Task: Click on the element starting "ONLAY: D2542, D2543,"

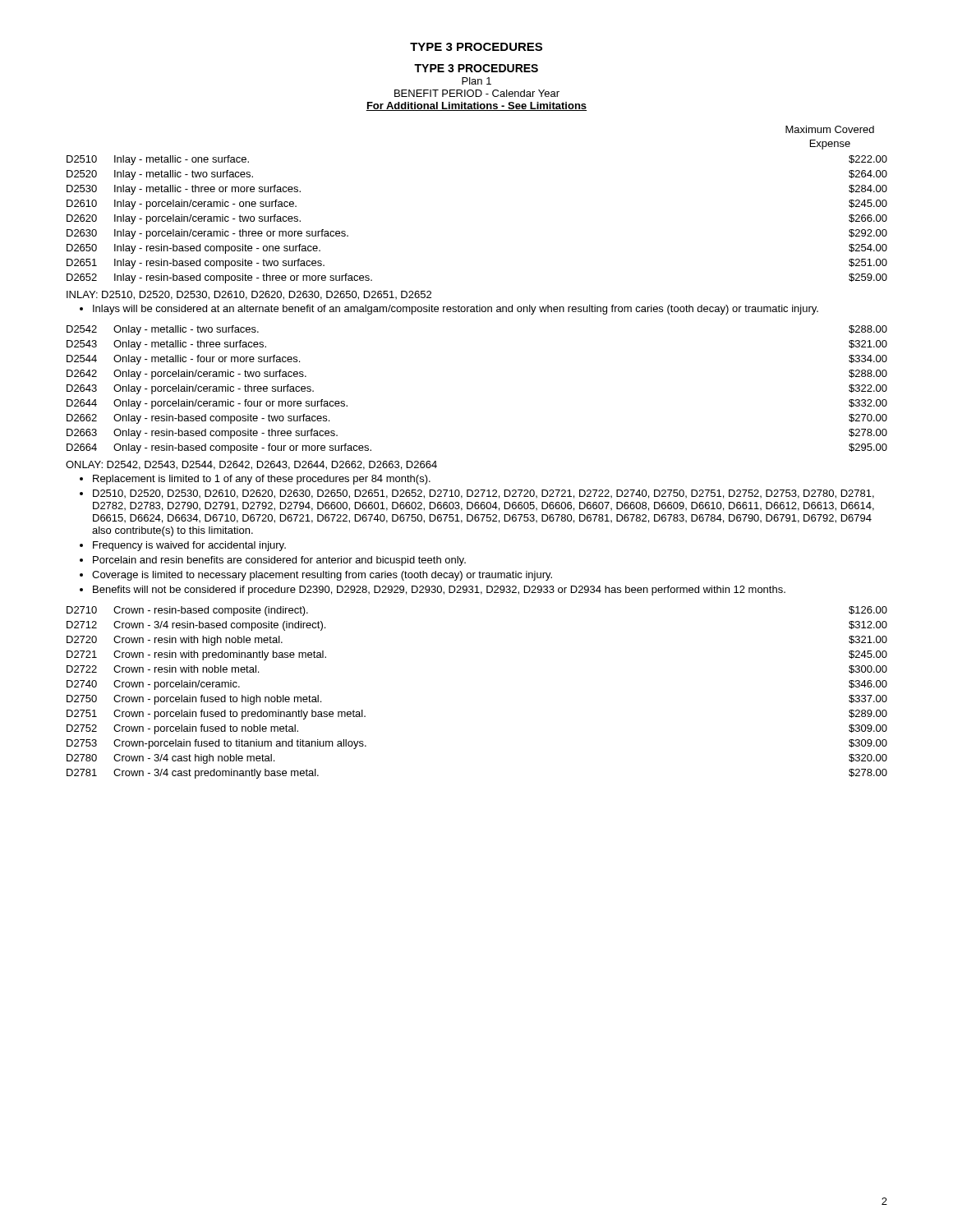Action: click(251, 464)
